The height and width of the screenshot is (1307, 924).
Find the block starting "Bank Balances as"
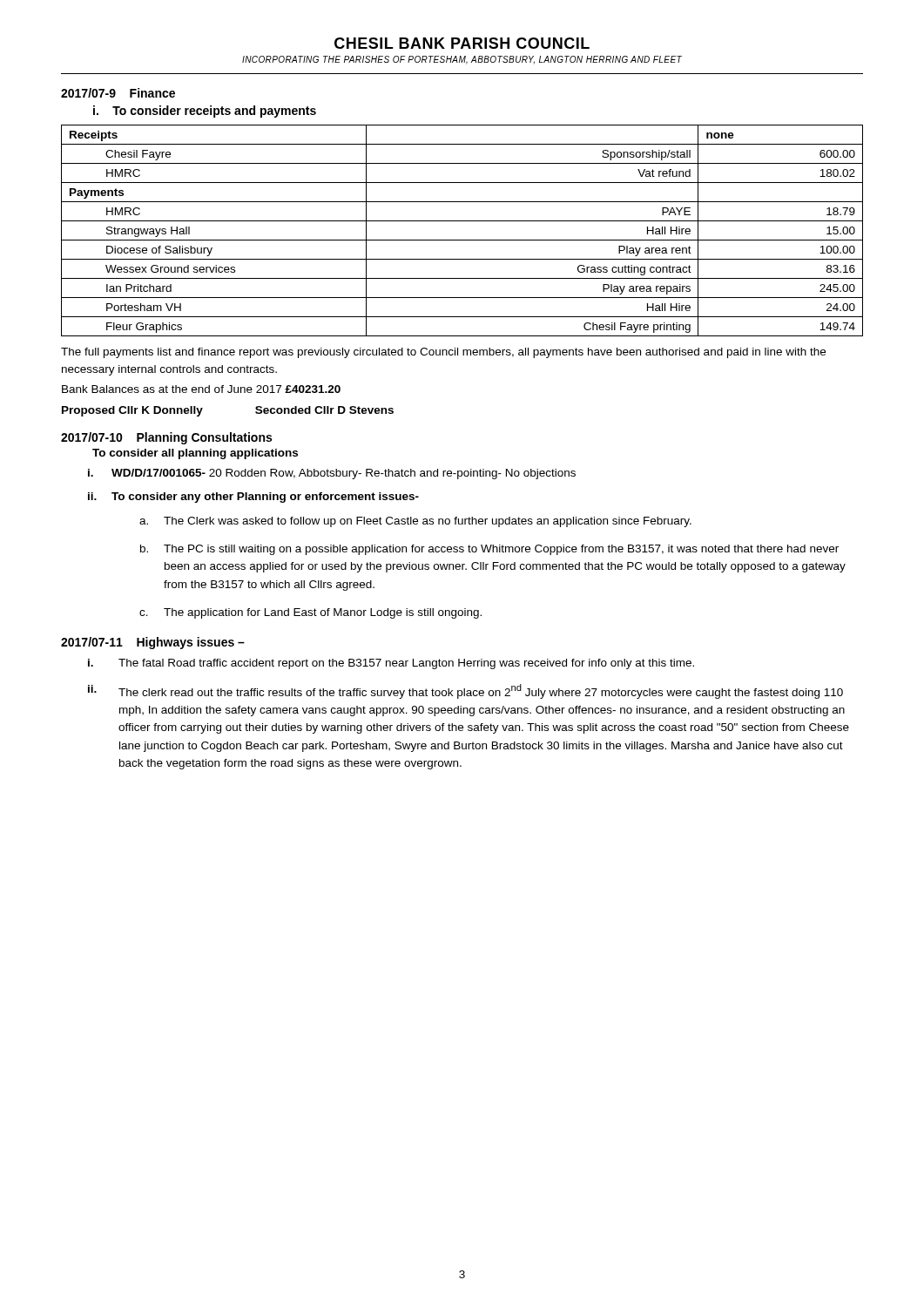click(201, 389)
